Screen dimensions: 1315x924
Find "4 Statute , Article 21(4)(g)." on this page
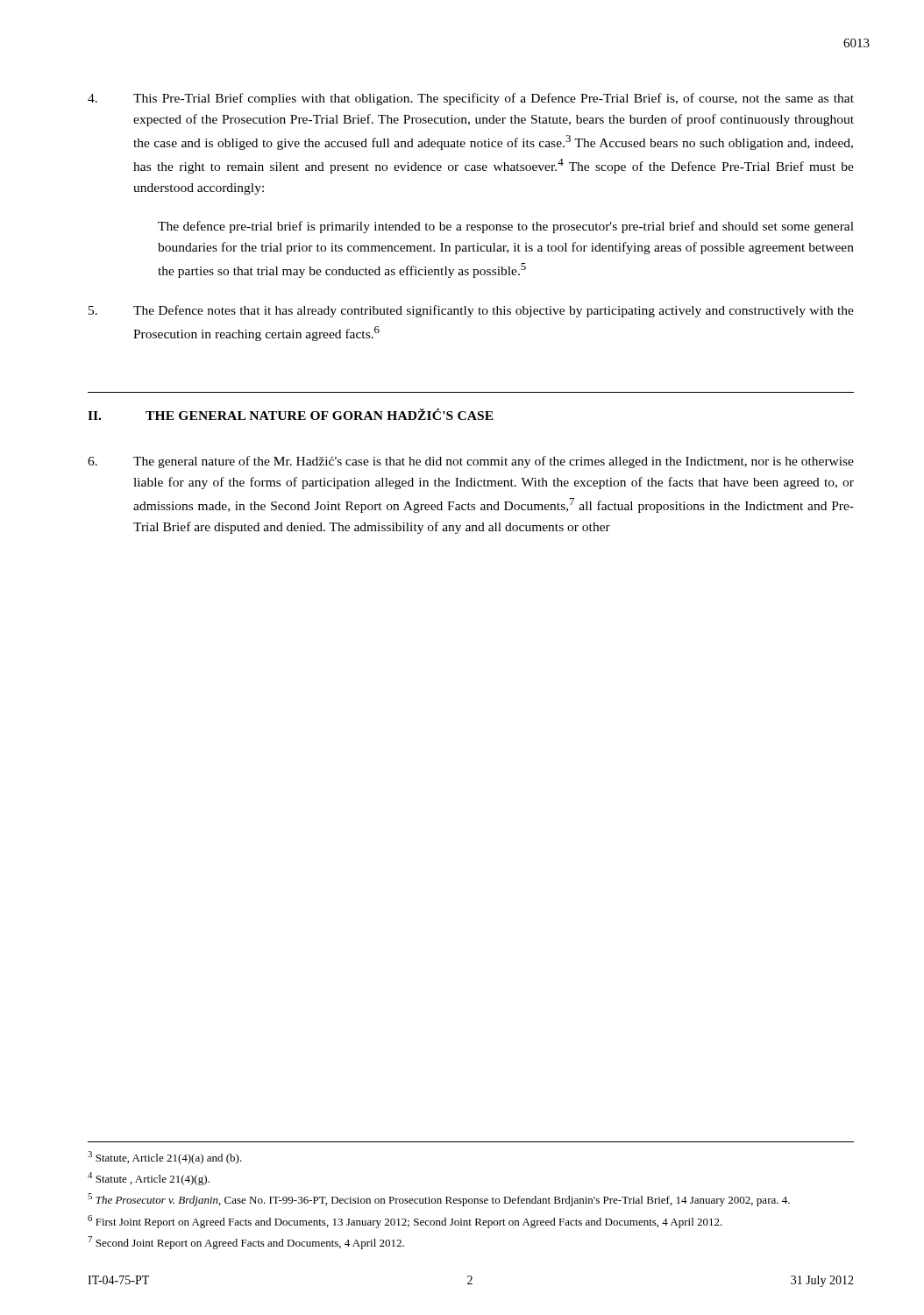(149, 1178)
